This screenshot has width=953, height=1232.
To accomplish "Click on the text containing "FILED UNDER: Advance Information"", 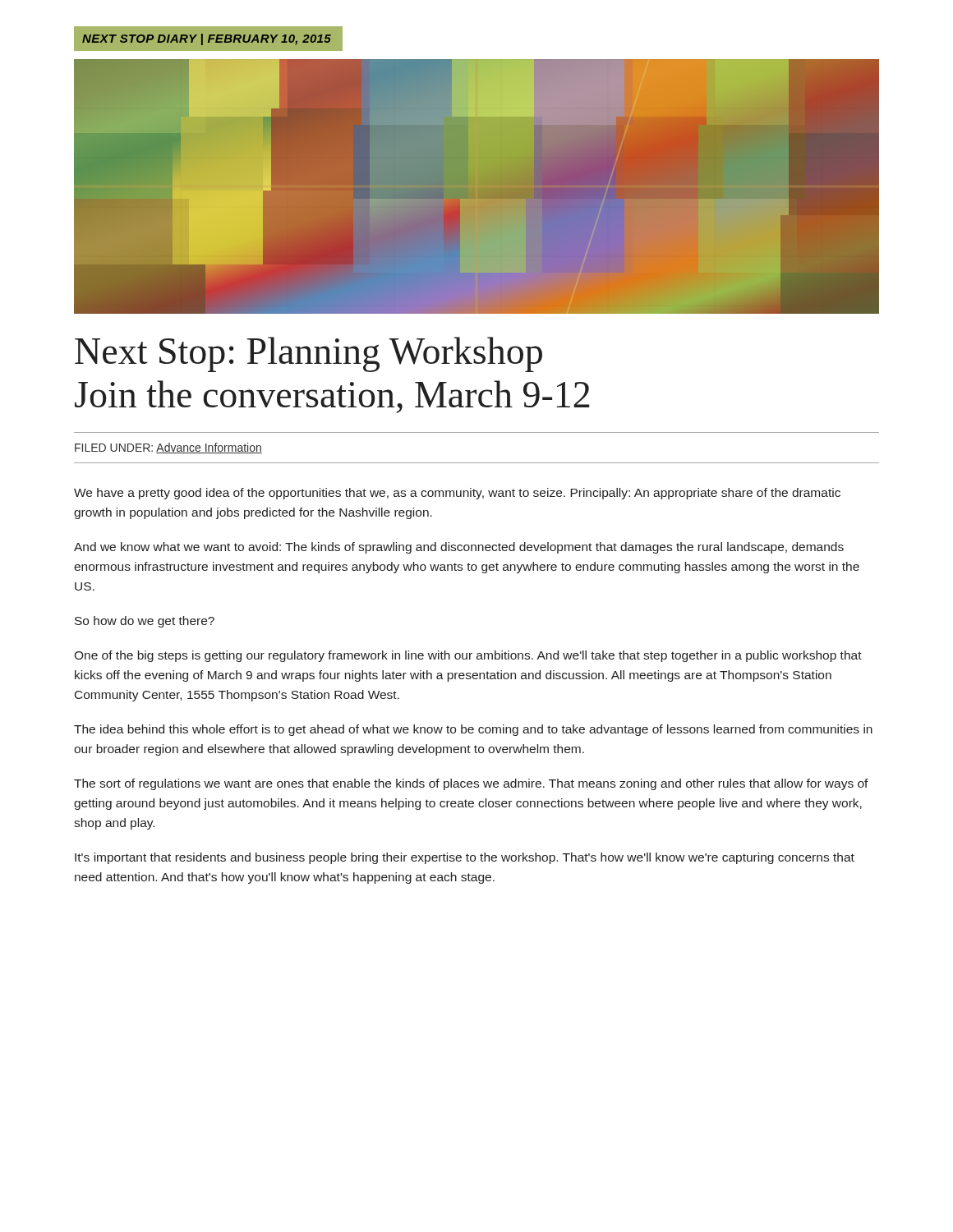I will click(x=168, y=447).
